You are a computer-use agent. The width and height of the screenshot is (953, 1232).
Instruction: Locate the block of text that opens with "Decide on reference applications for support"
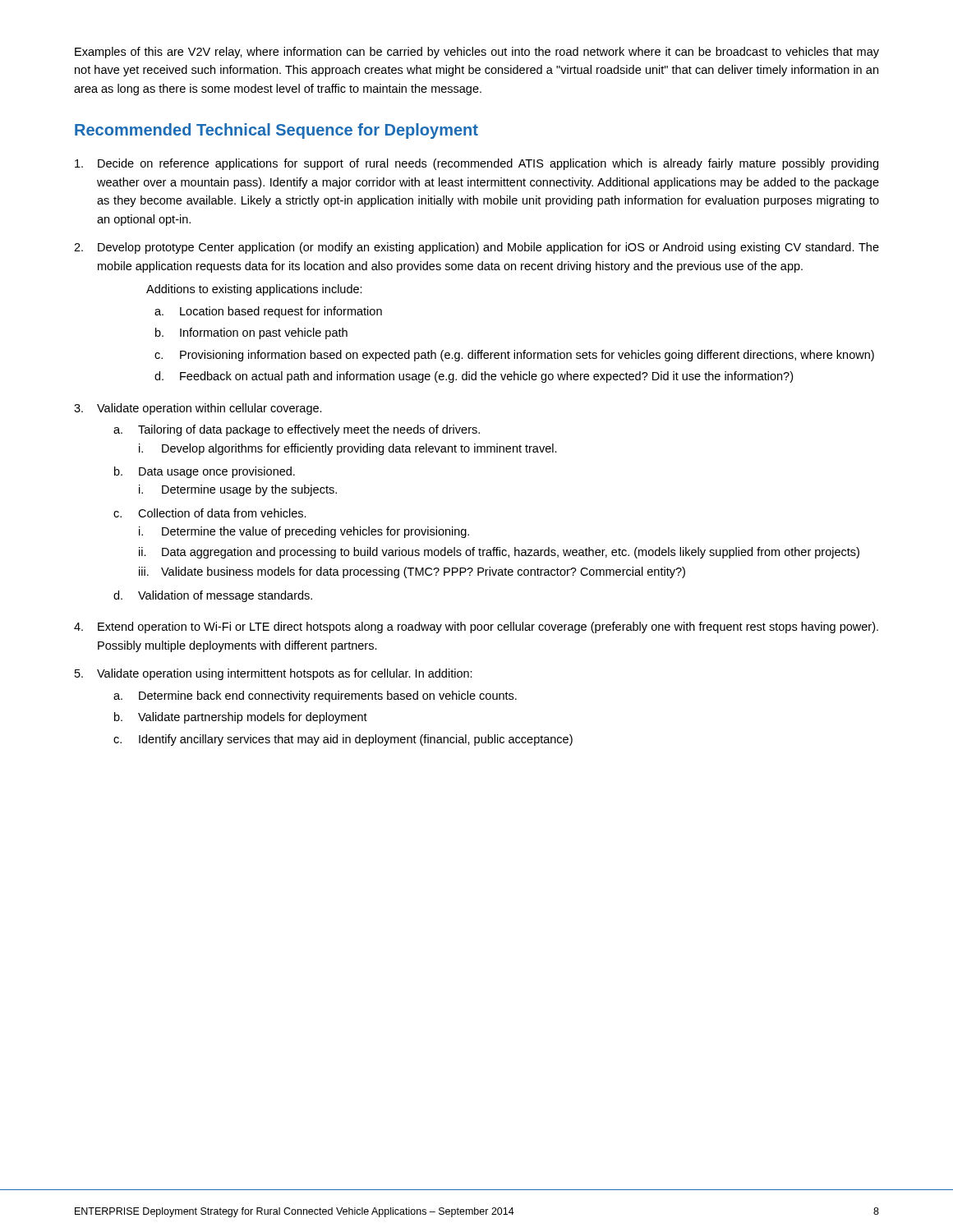pyautogui.click(x=476, y=192)
